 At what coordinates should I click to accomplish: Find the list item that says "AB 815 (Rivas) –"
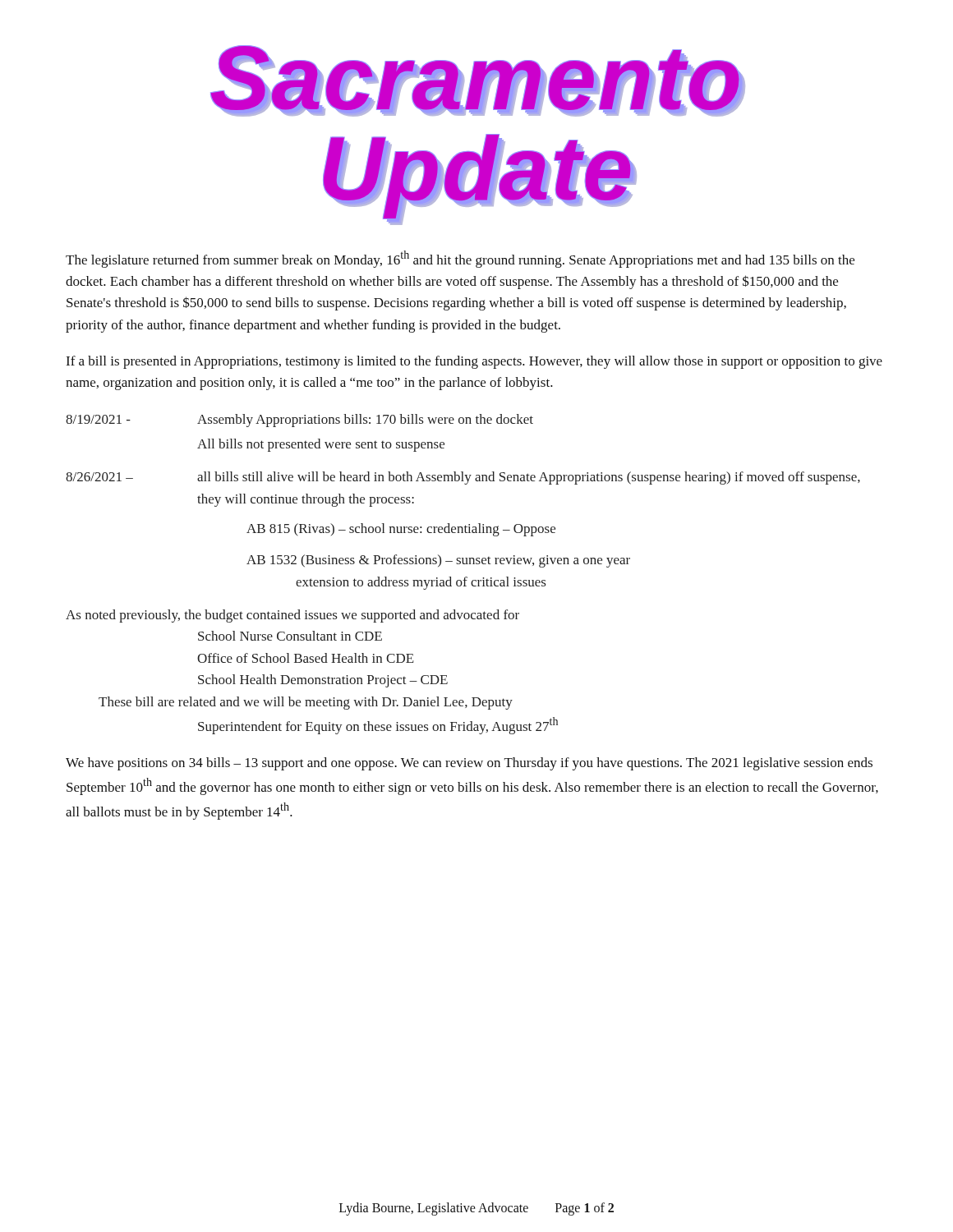[401, 529]
